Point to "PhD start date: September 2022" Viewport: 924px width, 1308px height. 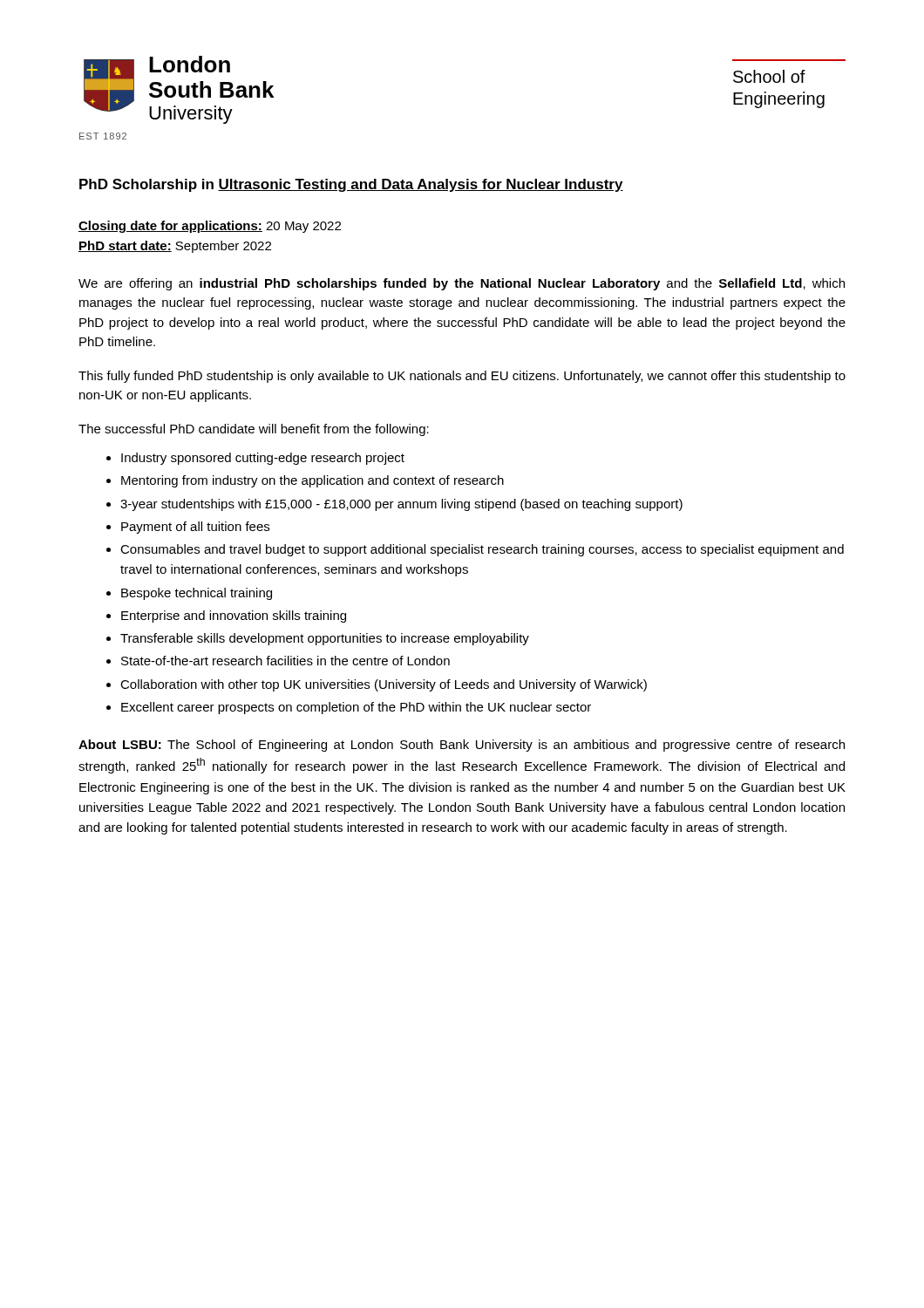[175, 245]
